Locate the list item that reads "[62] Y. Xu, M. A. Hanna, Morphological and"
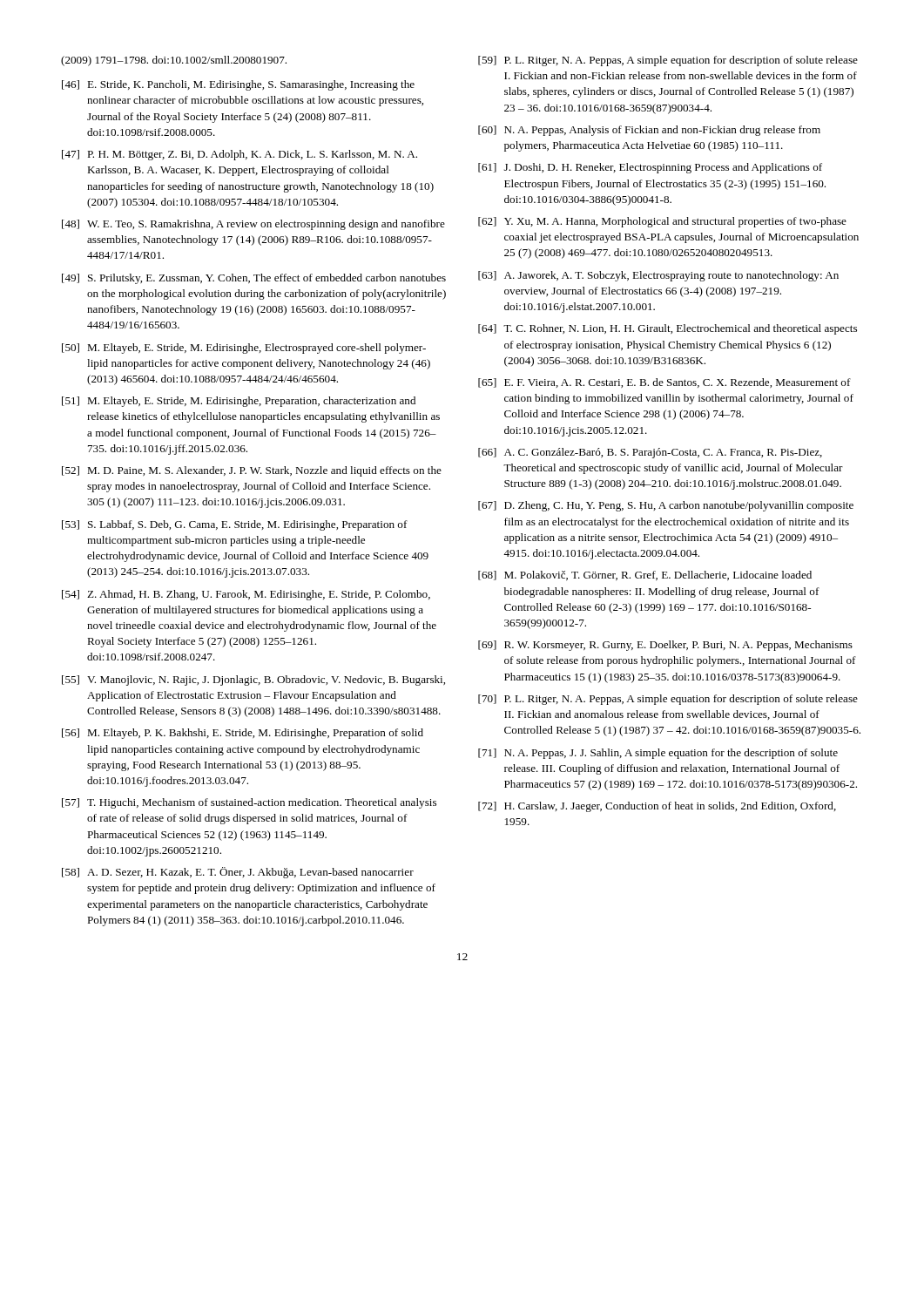 tap(670, 237)
